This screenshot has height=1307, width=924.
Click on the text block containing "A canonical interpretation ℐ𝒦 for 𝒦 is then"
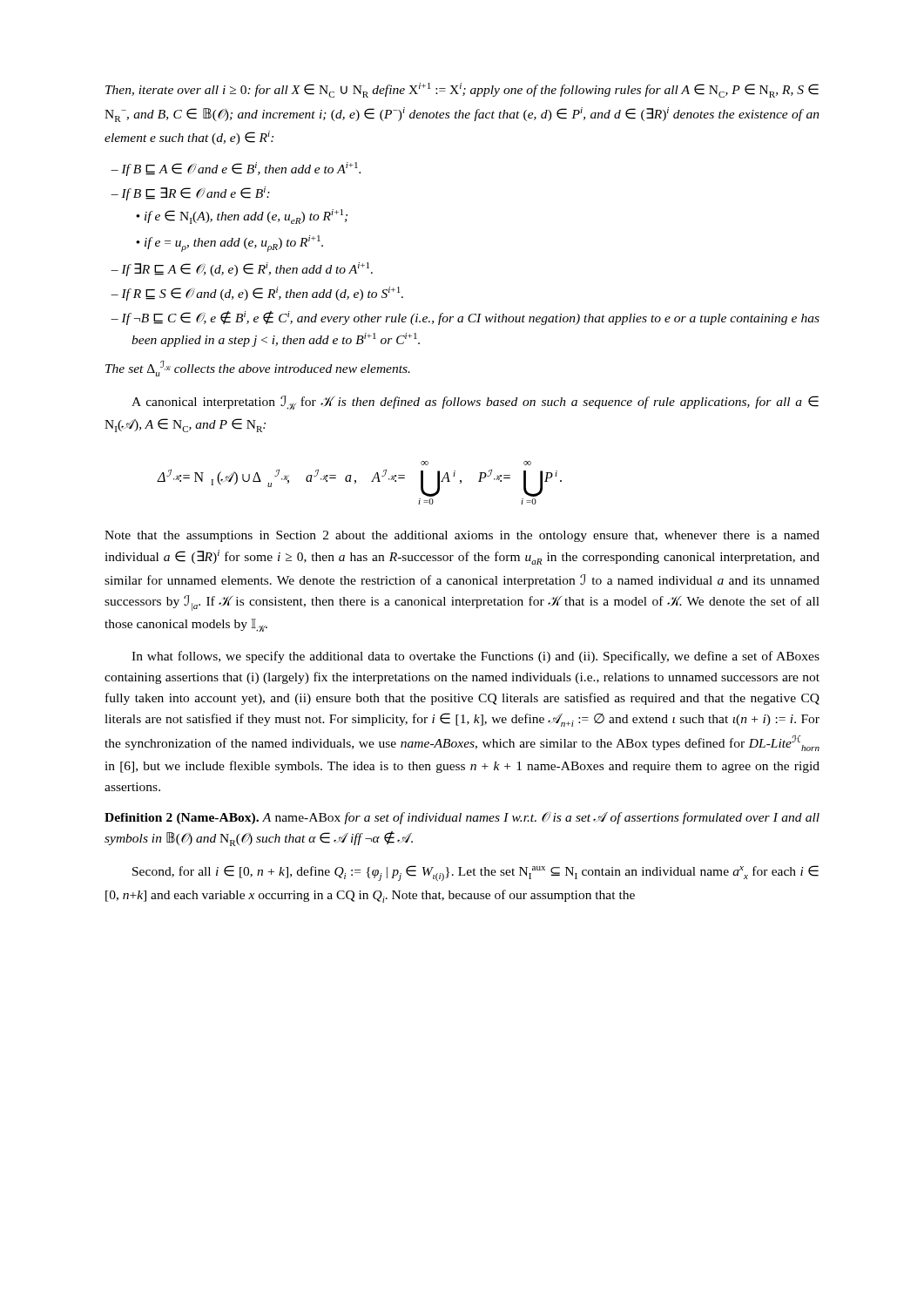(462, 414)
